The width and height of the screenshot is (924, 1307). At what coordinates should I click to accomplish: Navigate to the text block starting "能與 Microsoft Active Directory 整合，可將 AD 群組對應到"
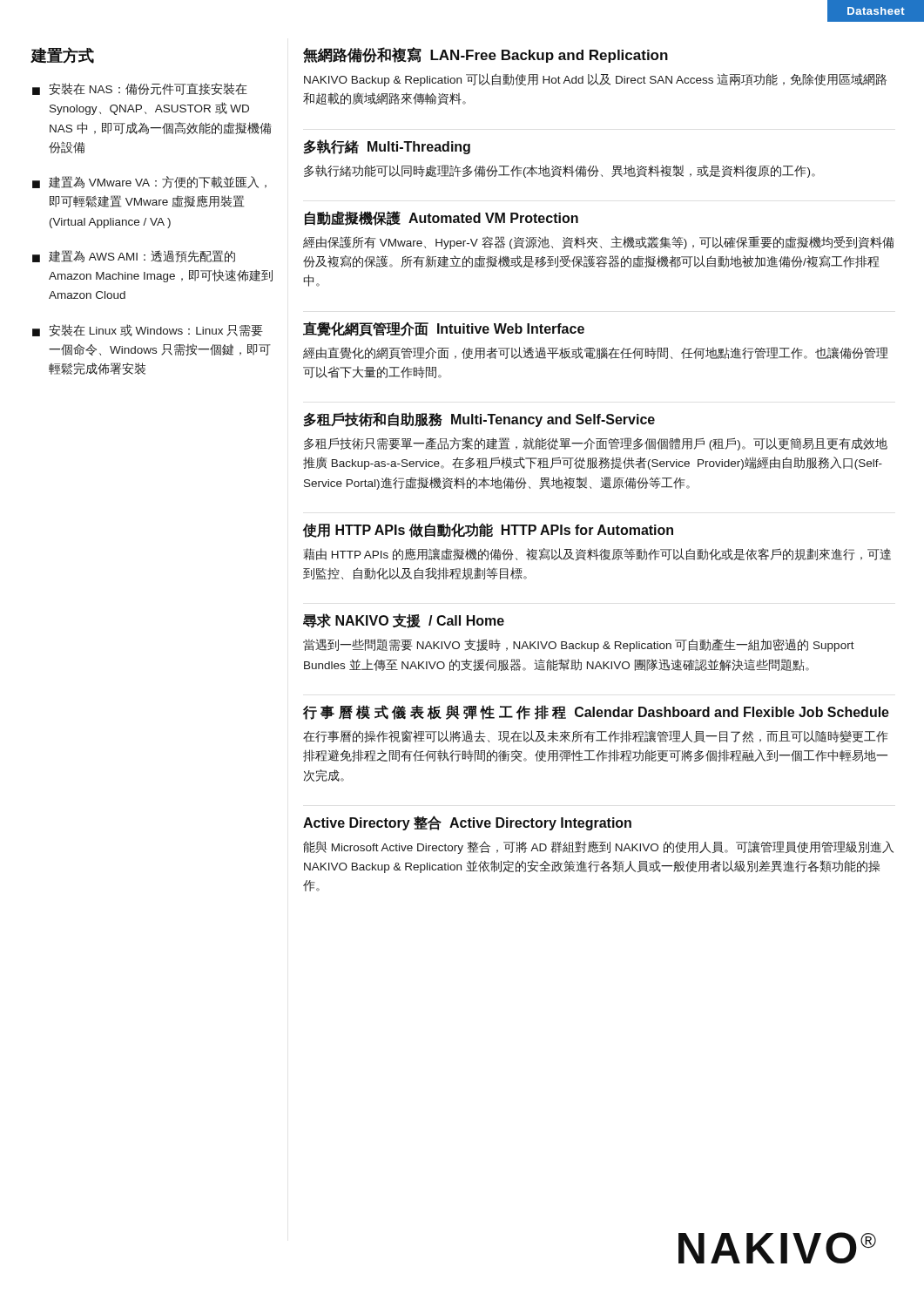pyautogui.click(x=599, y=867)
